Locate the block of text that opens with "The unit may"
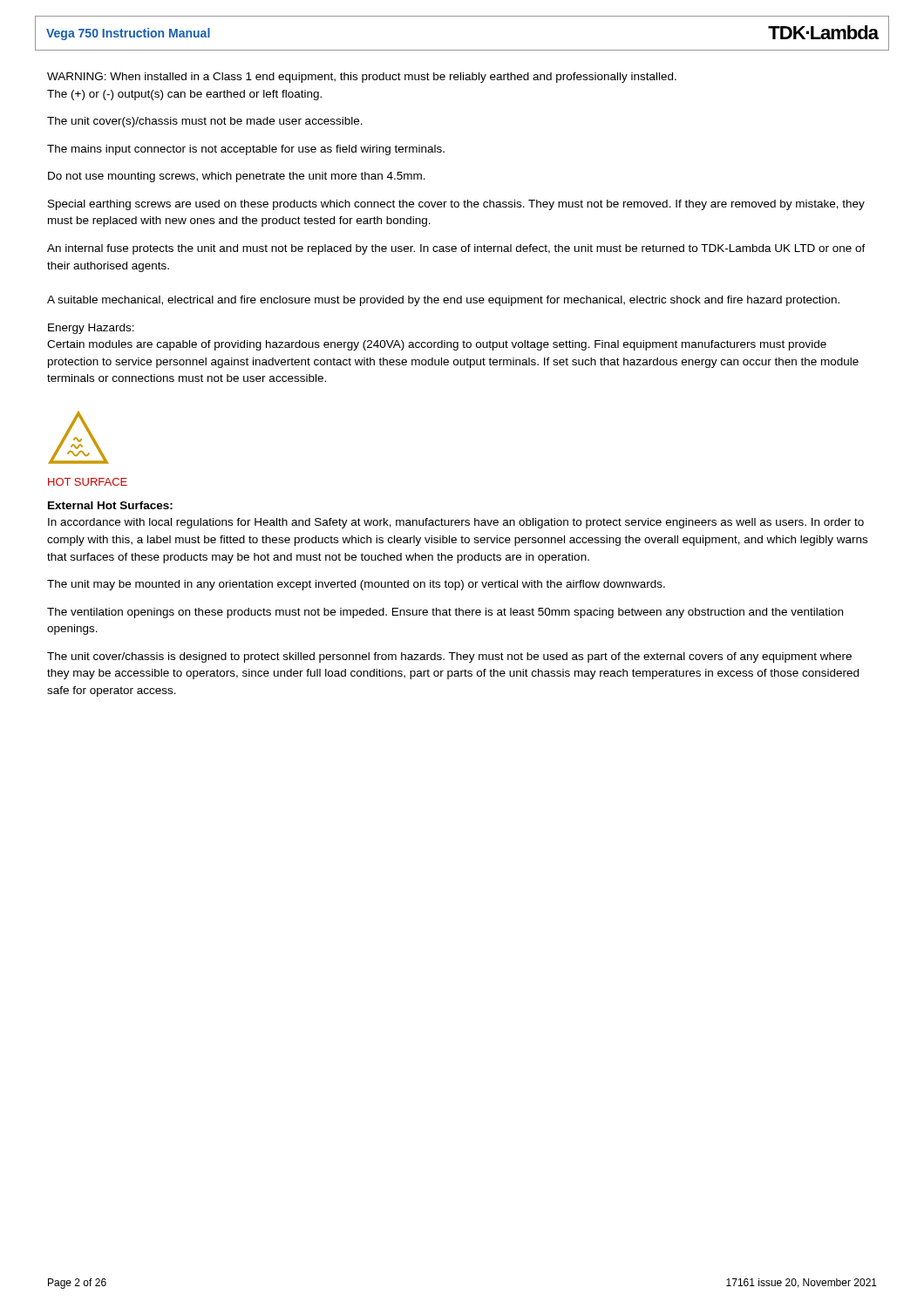 click(x=356, y=584)
